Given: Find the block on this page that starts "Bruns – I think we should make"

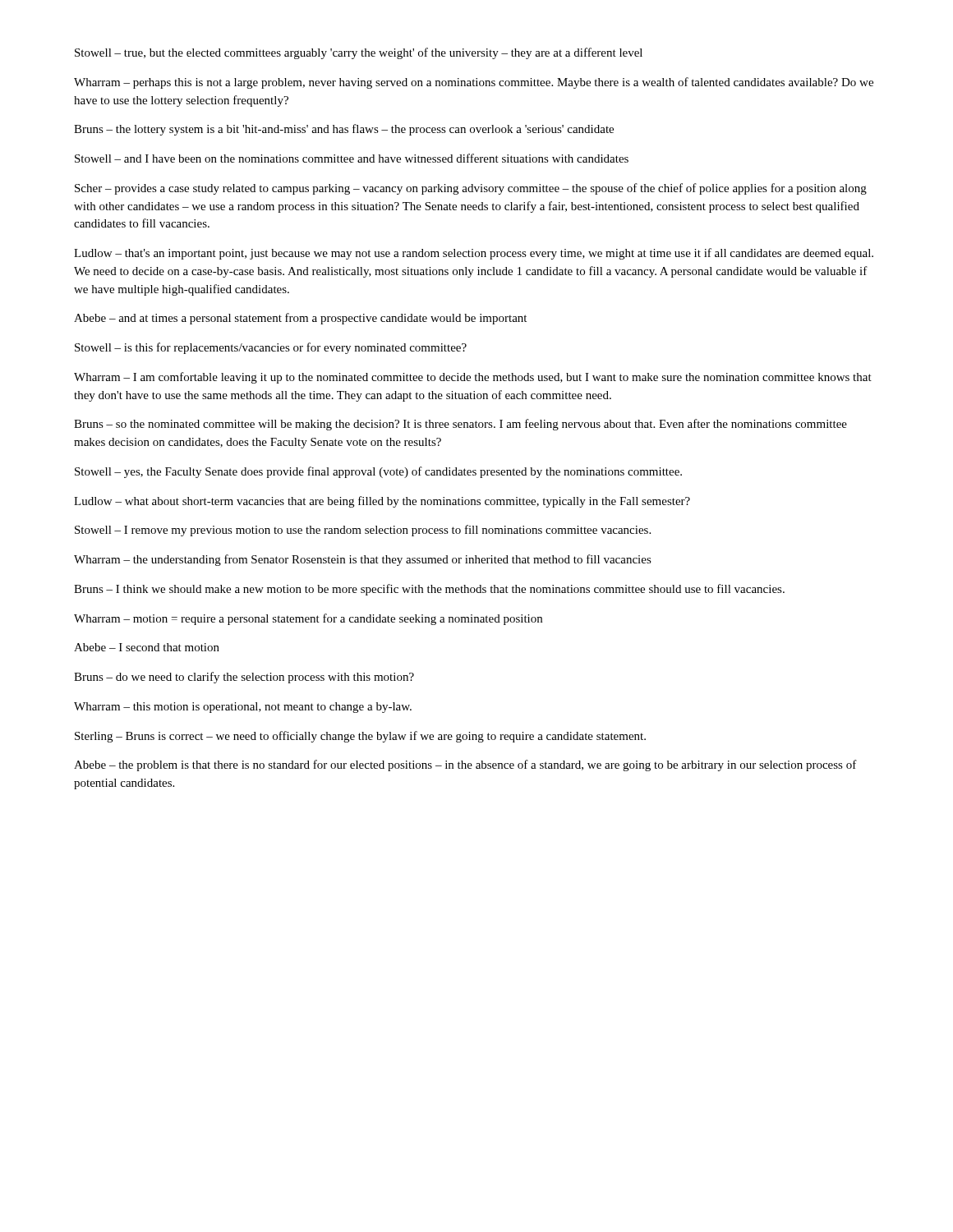Looking at the screenshot, I should click(x=430, y=589).
